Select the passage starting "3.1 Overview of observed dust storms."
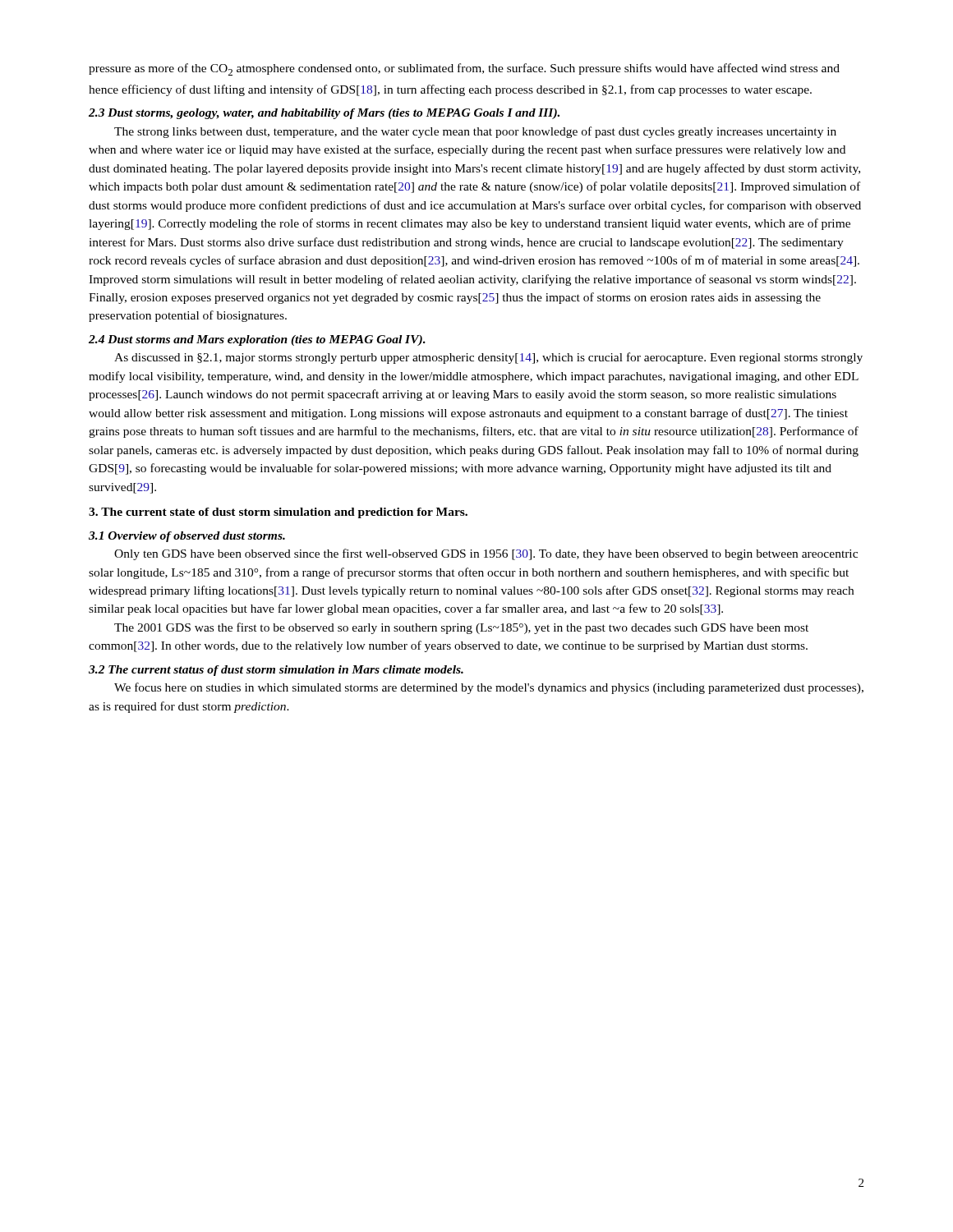 (187, 537)
